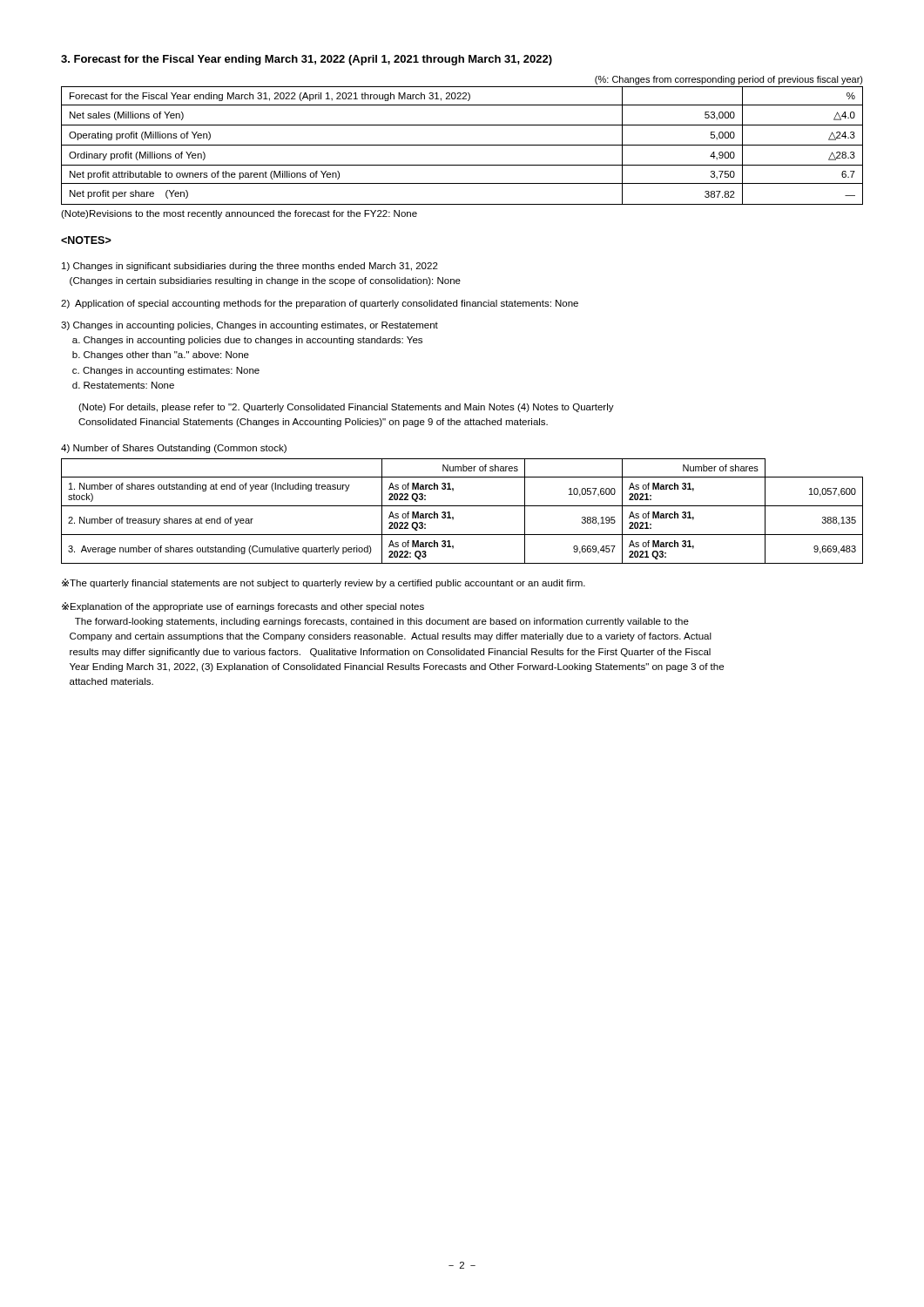
Task: Locate the table with the text "Net profit attributable to owners"
Action: coord(462,139)
